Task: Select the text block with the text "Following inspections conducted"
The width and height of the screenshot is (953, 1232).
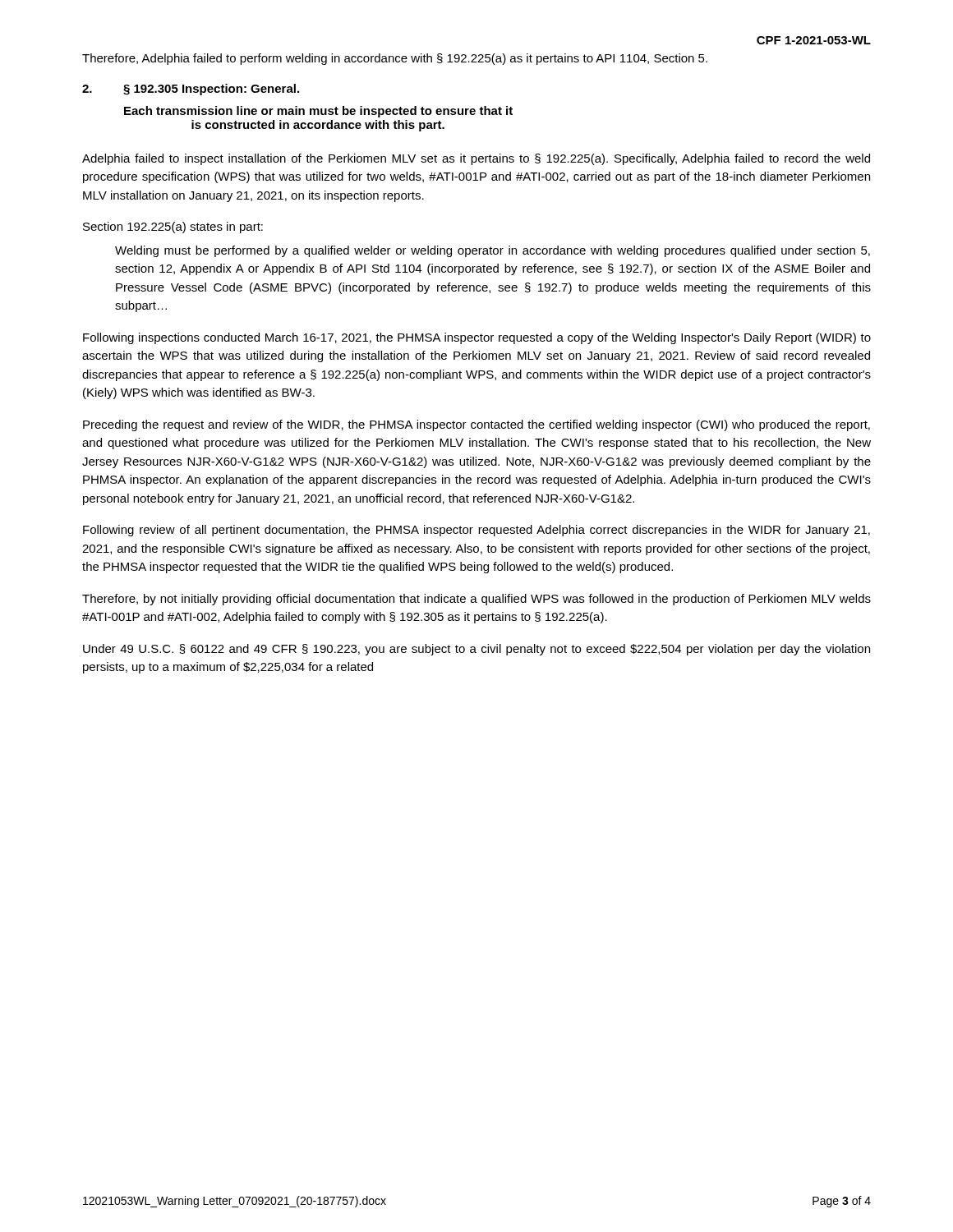Action: click(476, 365)
